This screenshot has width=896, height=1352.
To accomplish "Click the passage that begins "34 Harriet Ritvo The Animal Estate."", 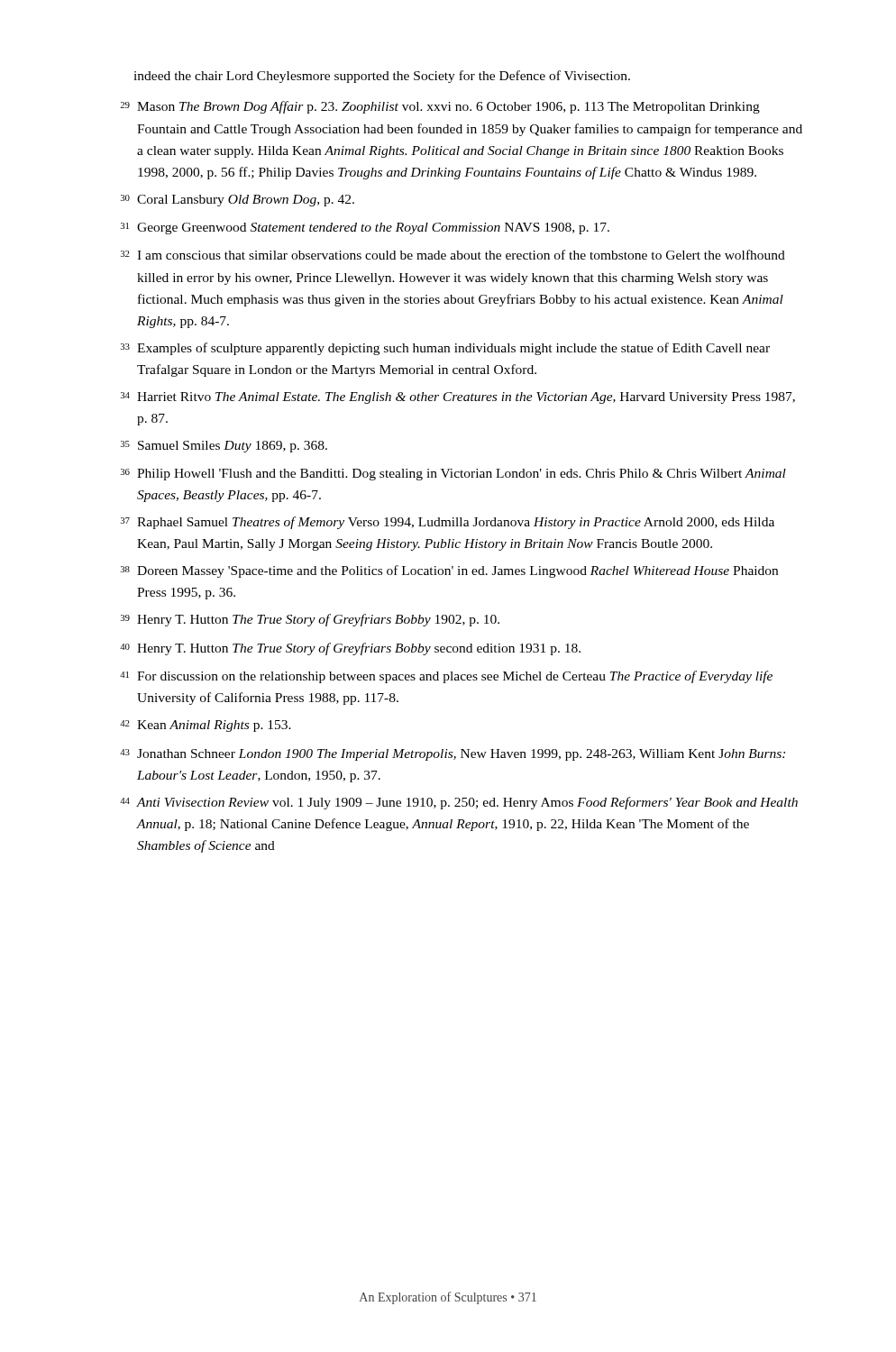I will 448,407.
